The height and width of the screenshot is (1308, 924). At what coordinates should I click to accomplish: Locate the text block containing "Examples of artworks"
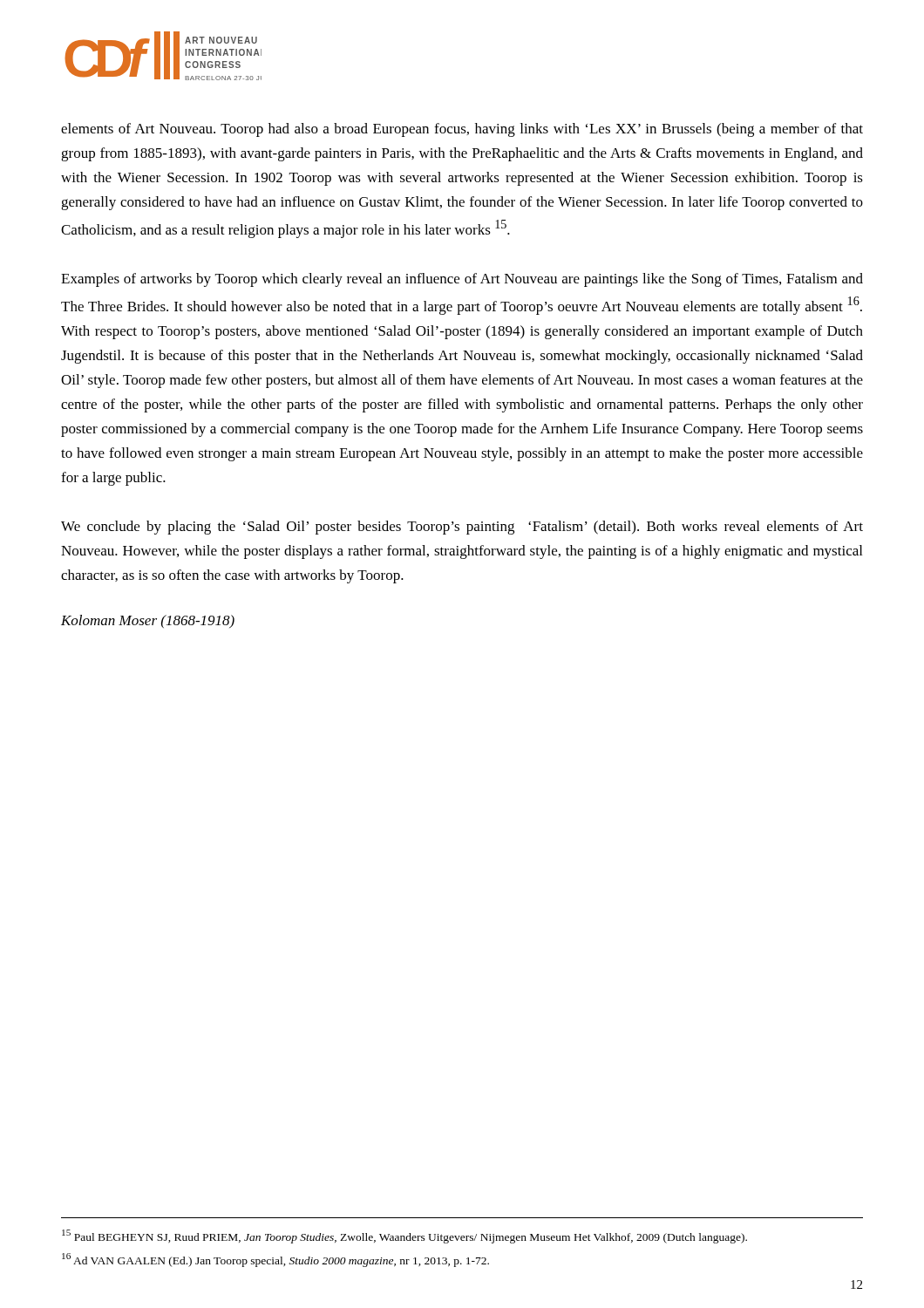[x=462, y=378]
